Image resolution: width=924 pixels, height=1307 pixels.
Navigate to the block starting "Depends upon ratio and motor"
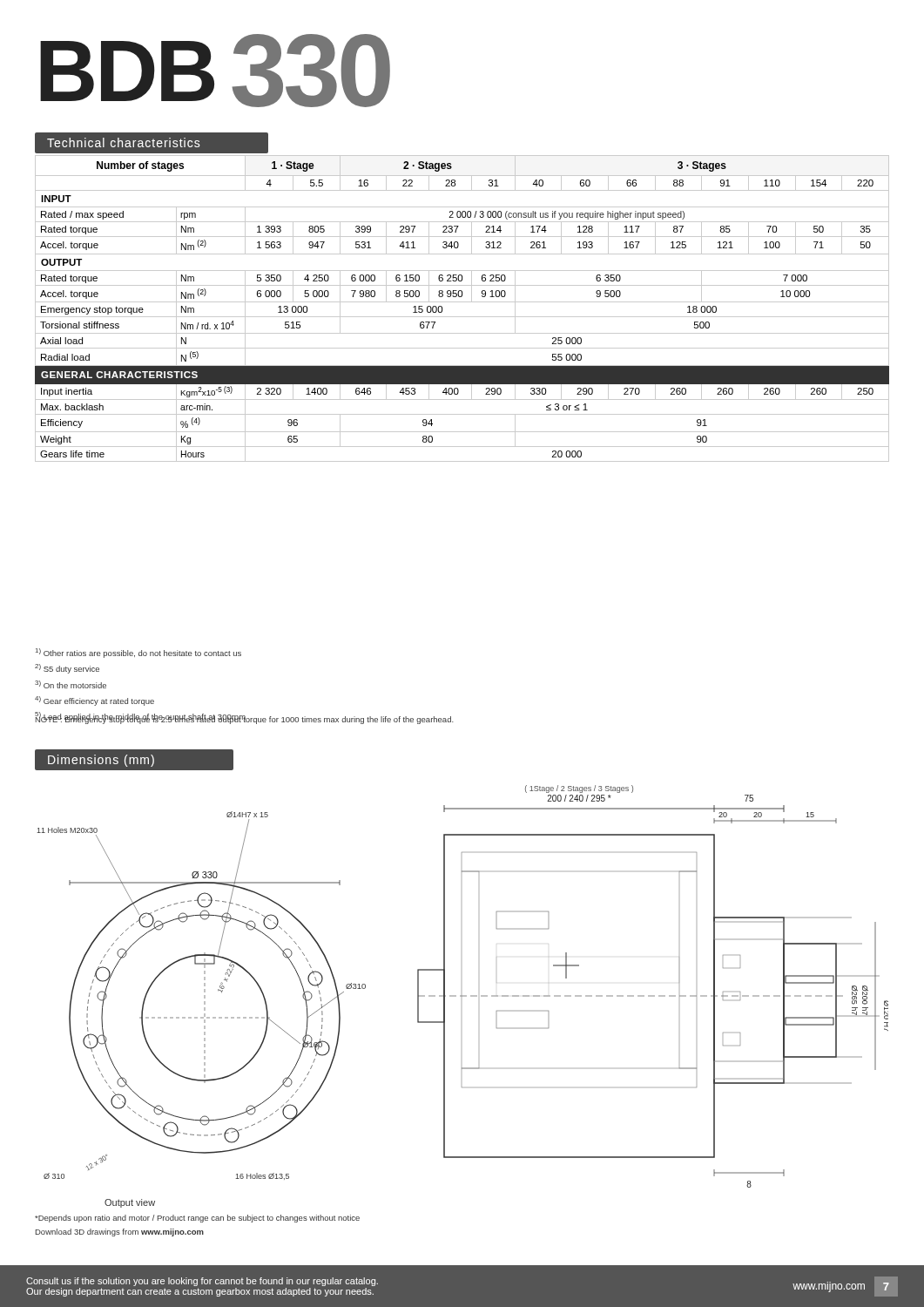click(x=197, y=1225)
